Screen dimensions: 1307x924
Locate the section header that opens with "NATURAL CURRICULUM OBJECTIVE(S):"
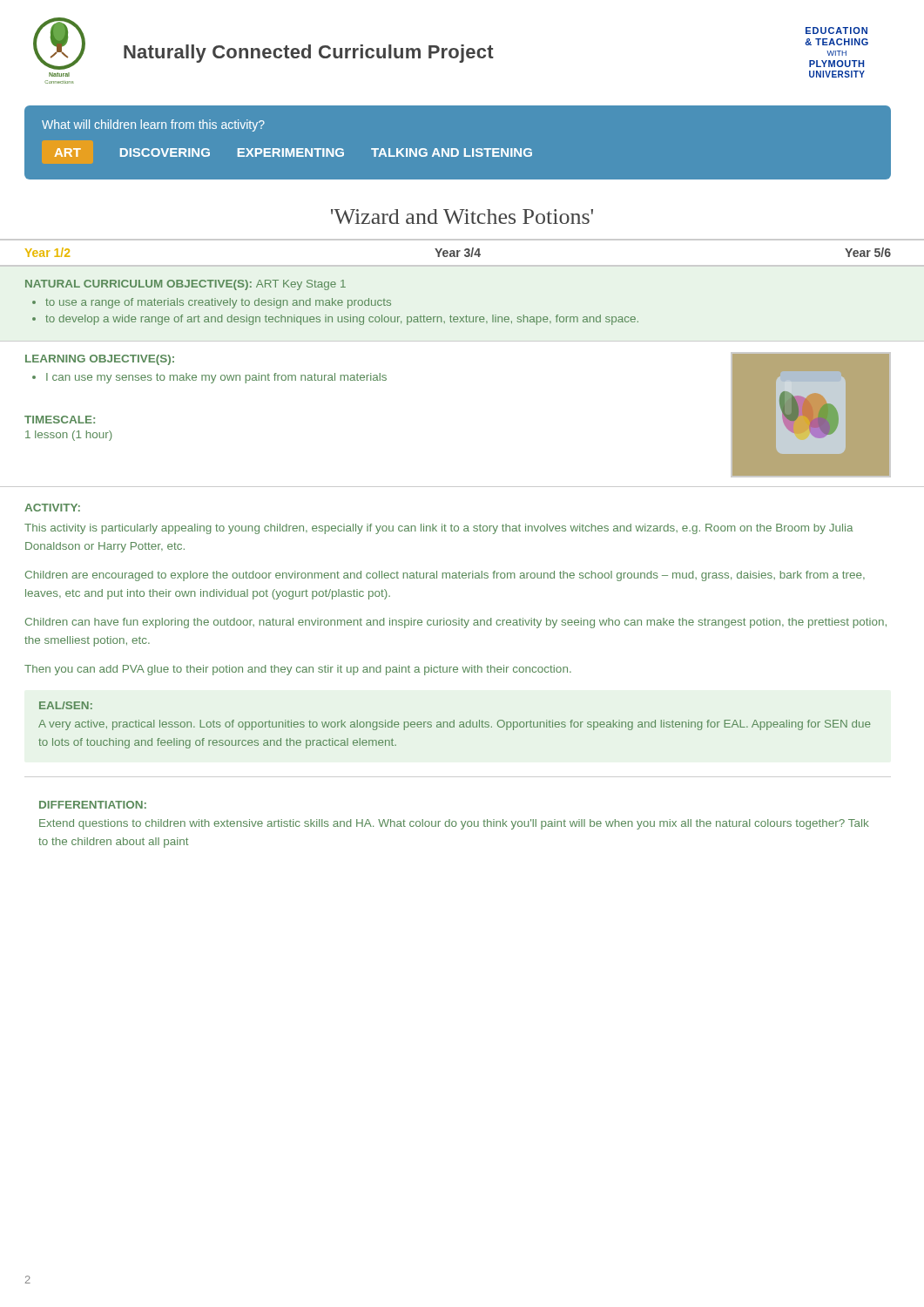click(x=185, y=284)
